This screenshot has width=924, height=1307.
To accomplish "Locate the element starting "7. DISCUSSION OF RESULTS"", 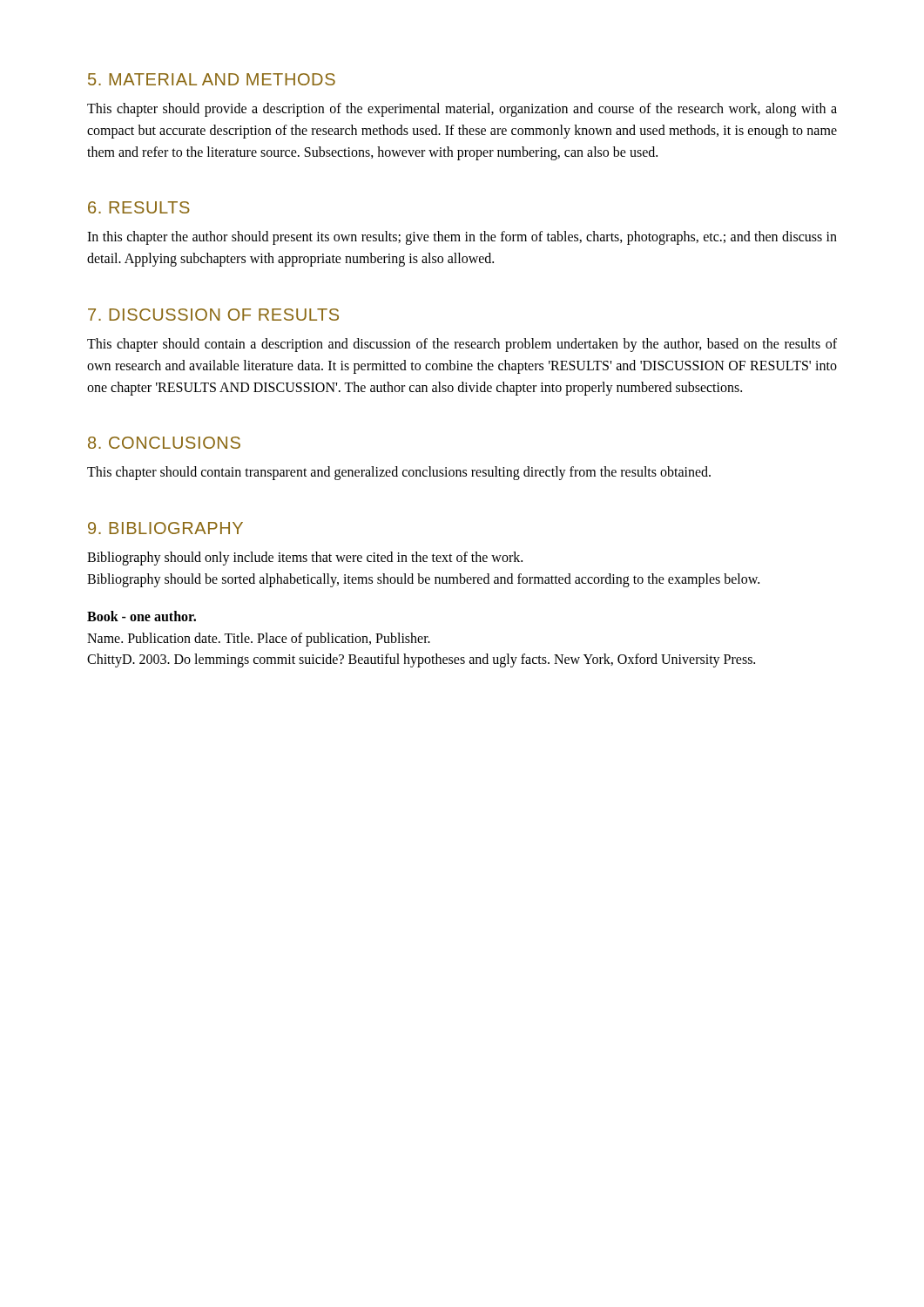I will 214,315.
